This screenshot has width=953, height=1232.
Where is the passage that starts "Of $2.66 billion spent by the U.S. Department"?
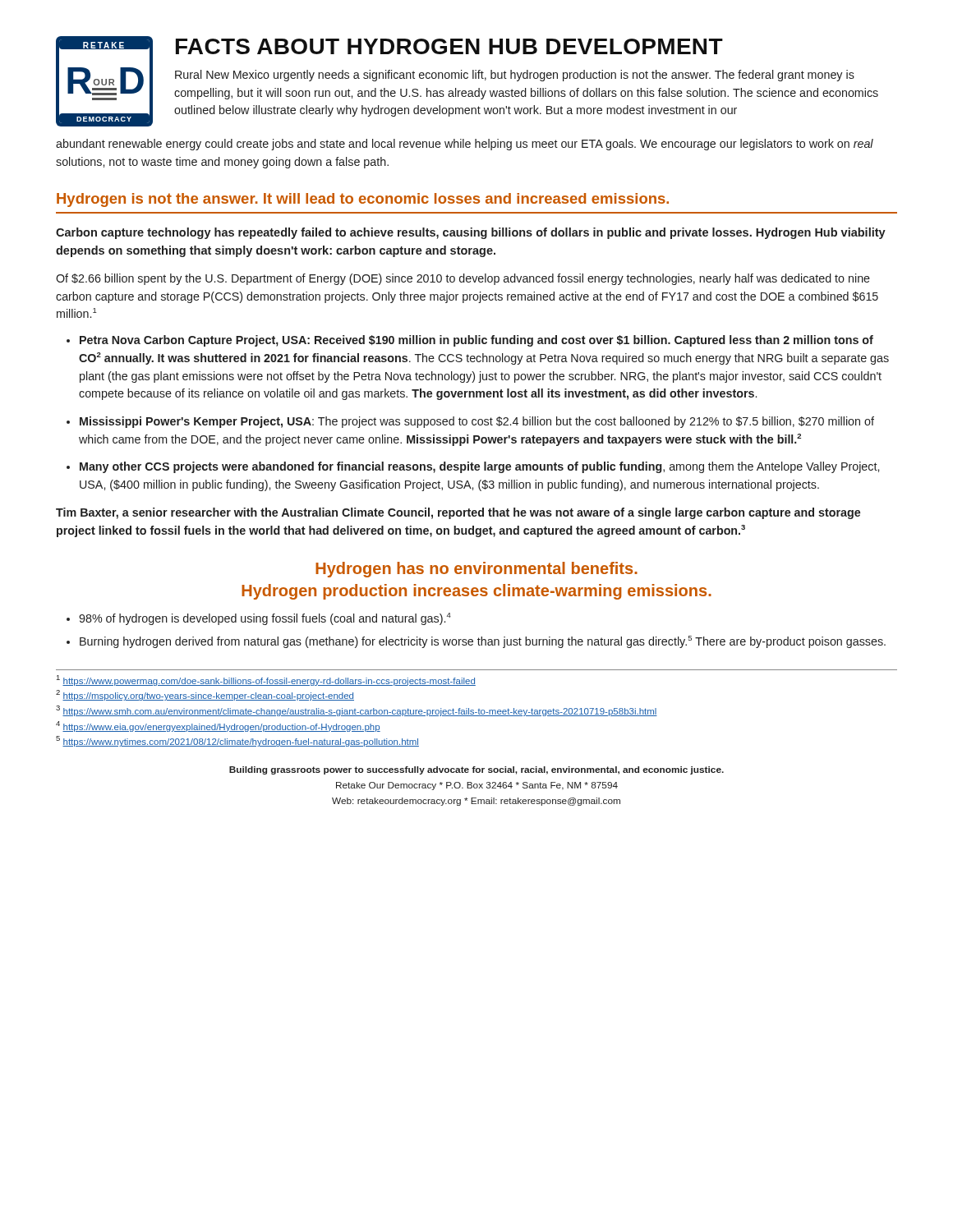(x=467, y=296)
